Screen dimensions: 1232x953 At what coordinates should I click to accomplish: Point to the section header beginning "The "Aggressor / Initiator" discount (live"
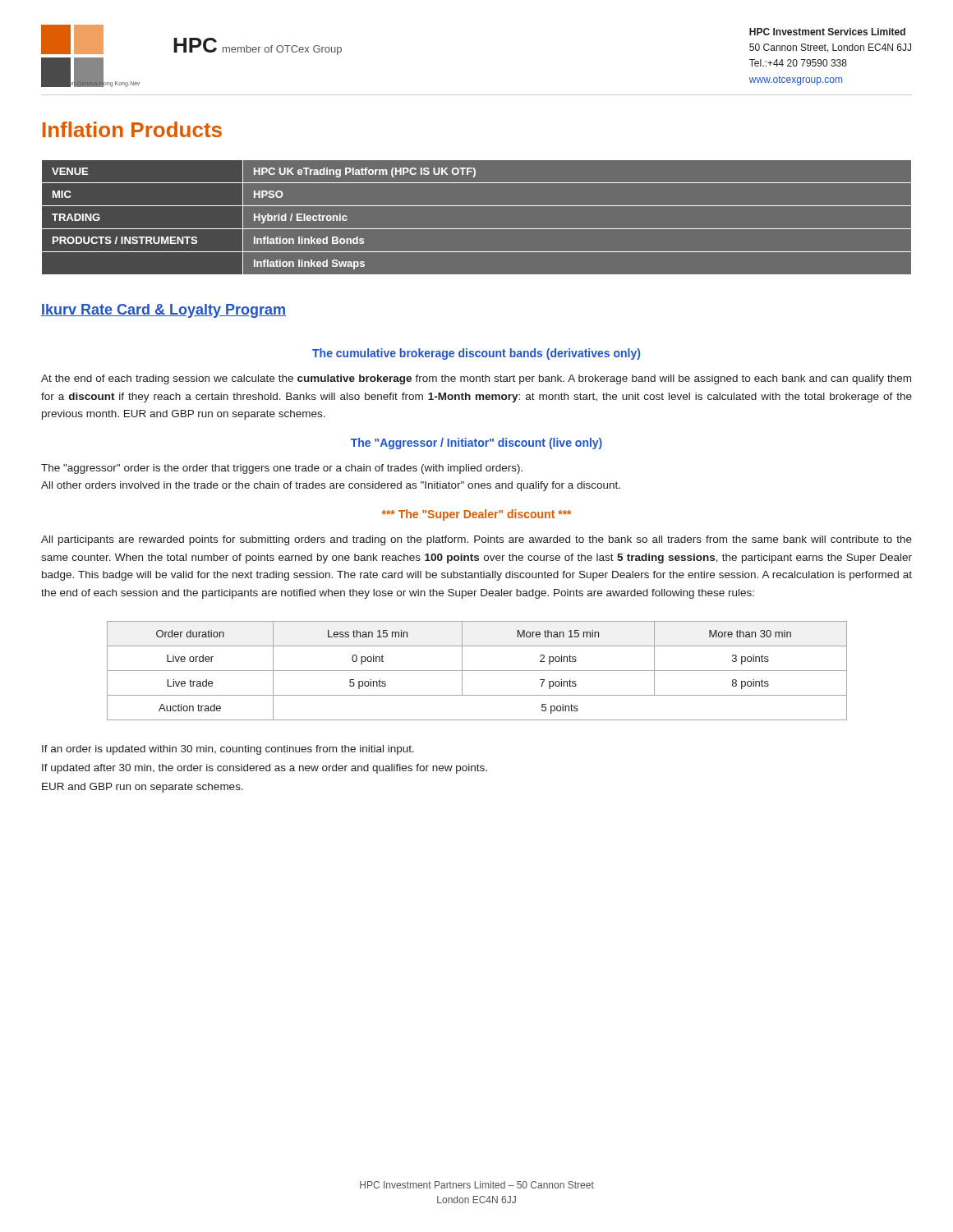coord(476,443)
